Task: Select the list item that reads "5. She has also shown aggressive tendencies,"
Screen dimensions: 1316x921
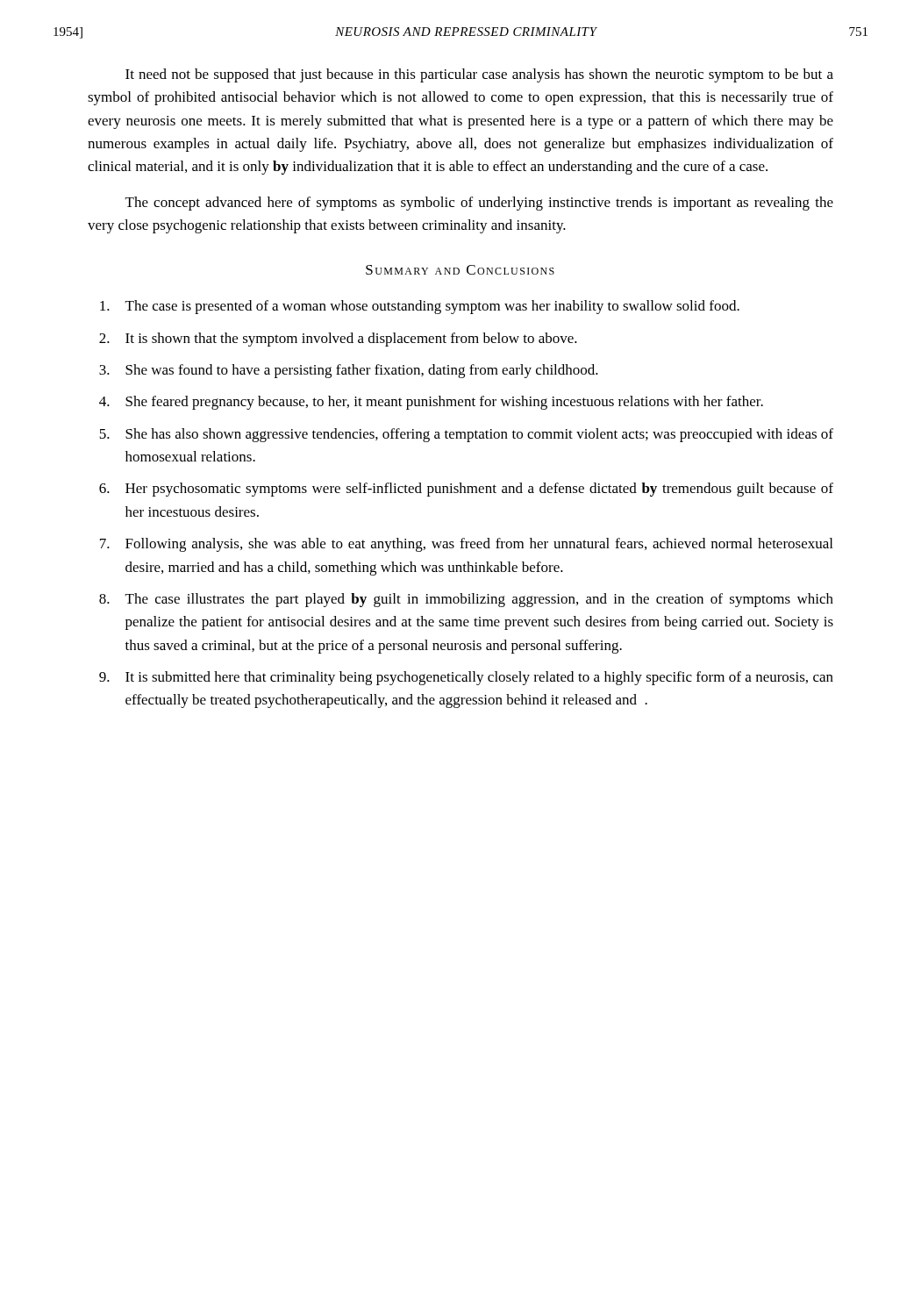Action: [x=460, y=446]
